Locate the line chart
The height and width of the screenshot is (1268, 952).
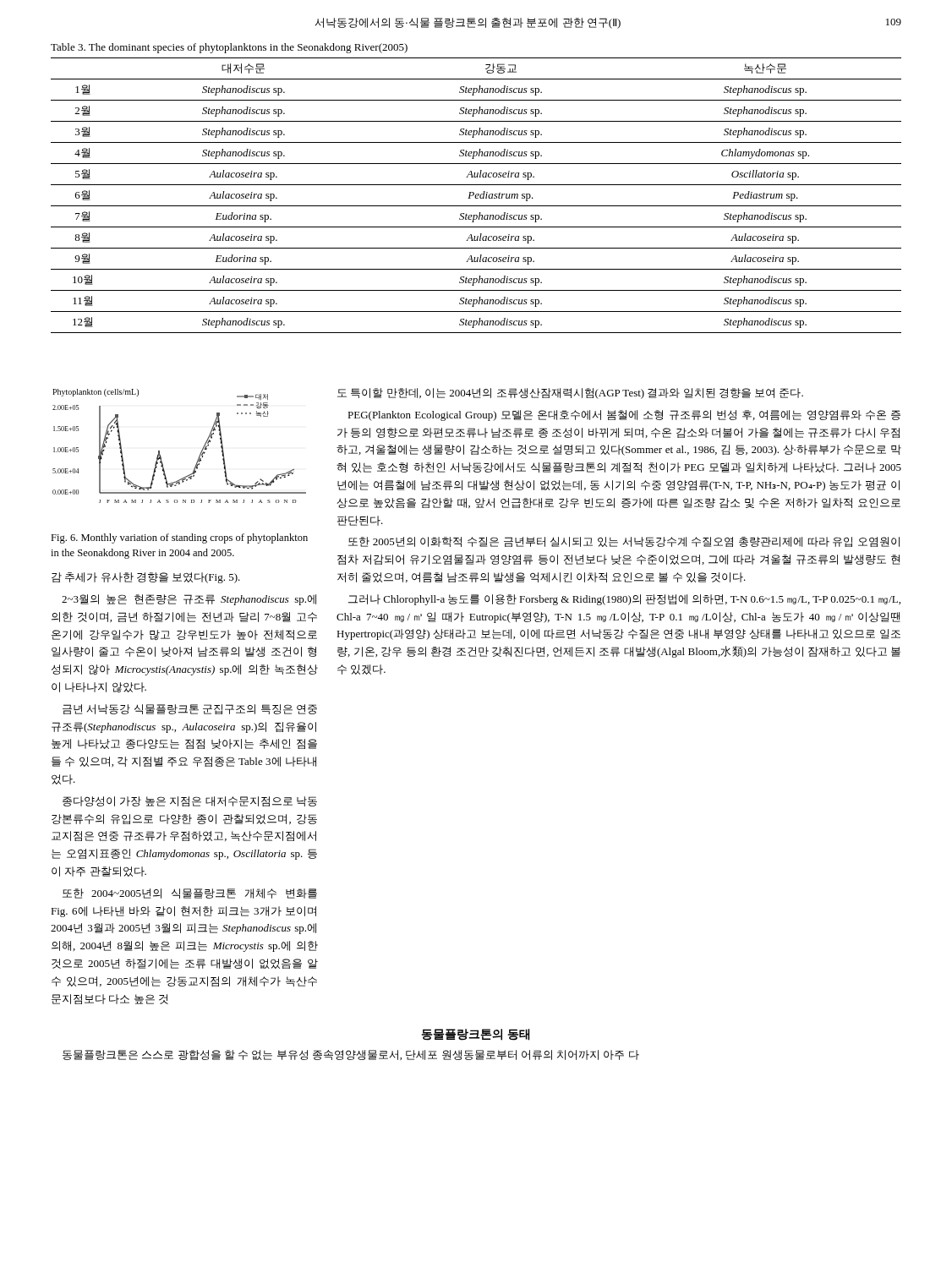point(182,456)
